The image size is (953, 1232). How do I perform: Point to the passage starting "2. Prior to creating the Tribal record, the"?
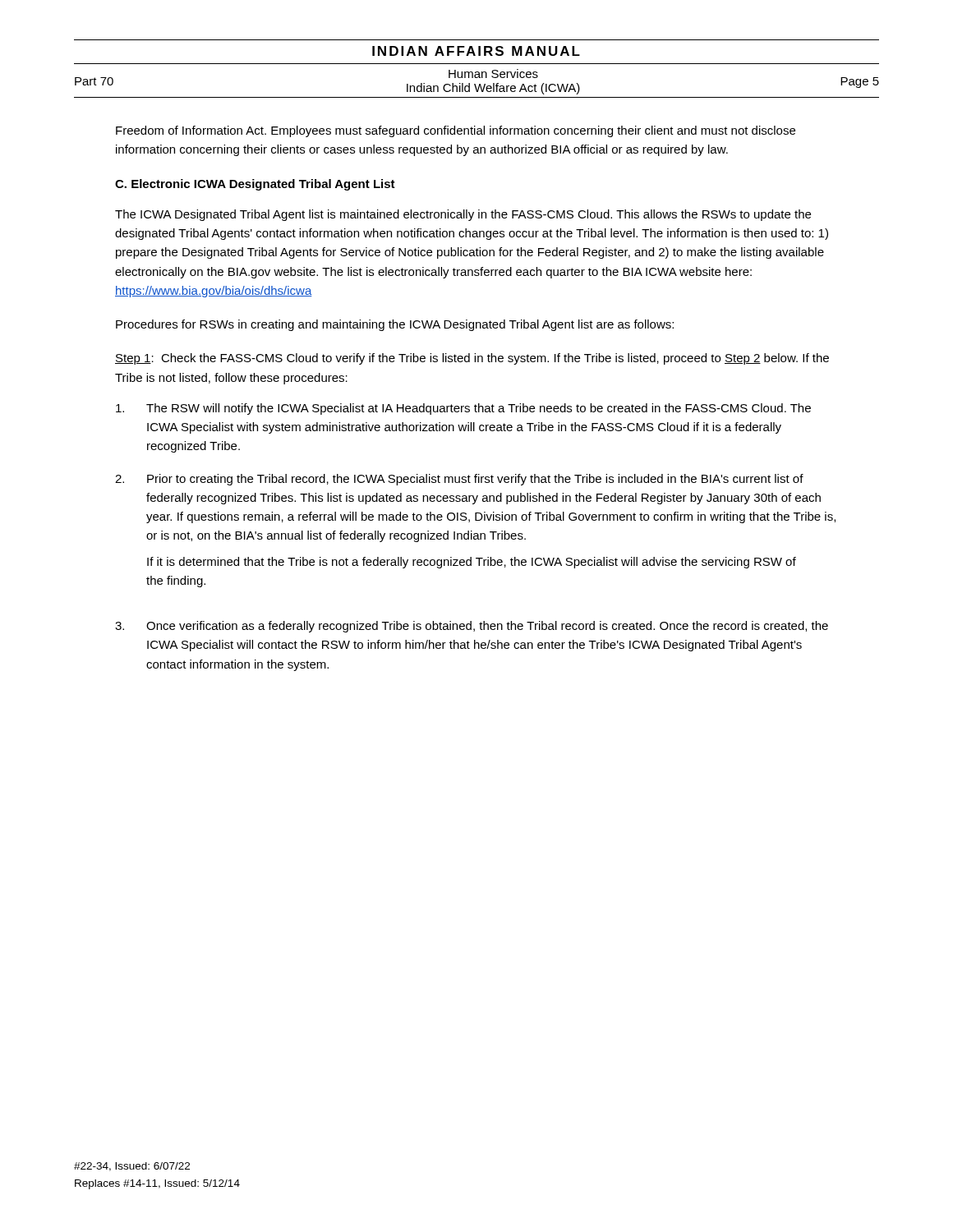(476, 529)
